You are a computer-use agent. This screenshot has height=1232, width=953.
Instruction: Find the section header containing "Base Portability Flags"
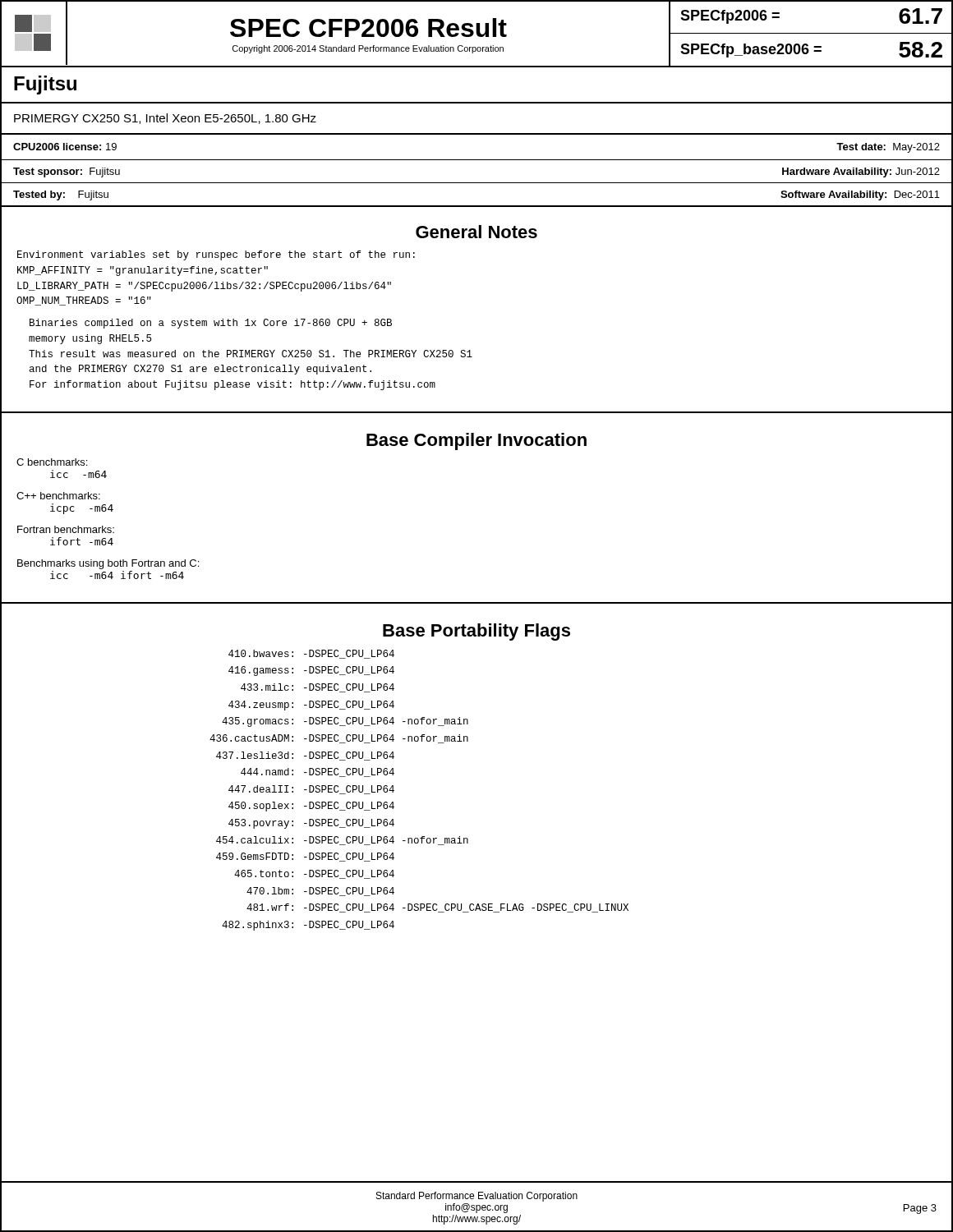click(476, 630)
